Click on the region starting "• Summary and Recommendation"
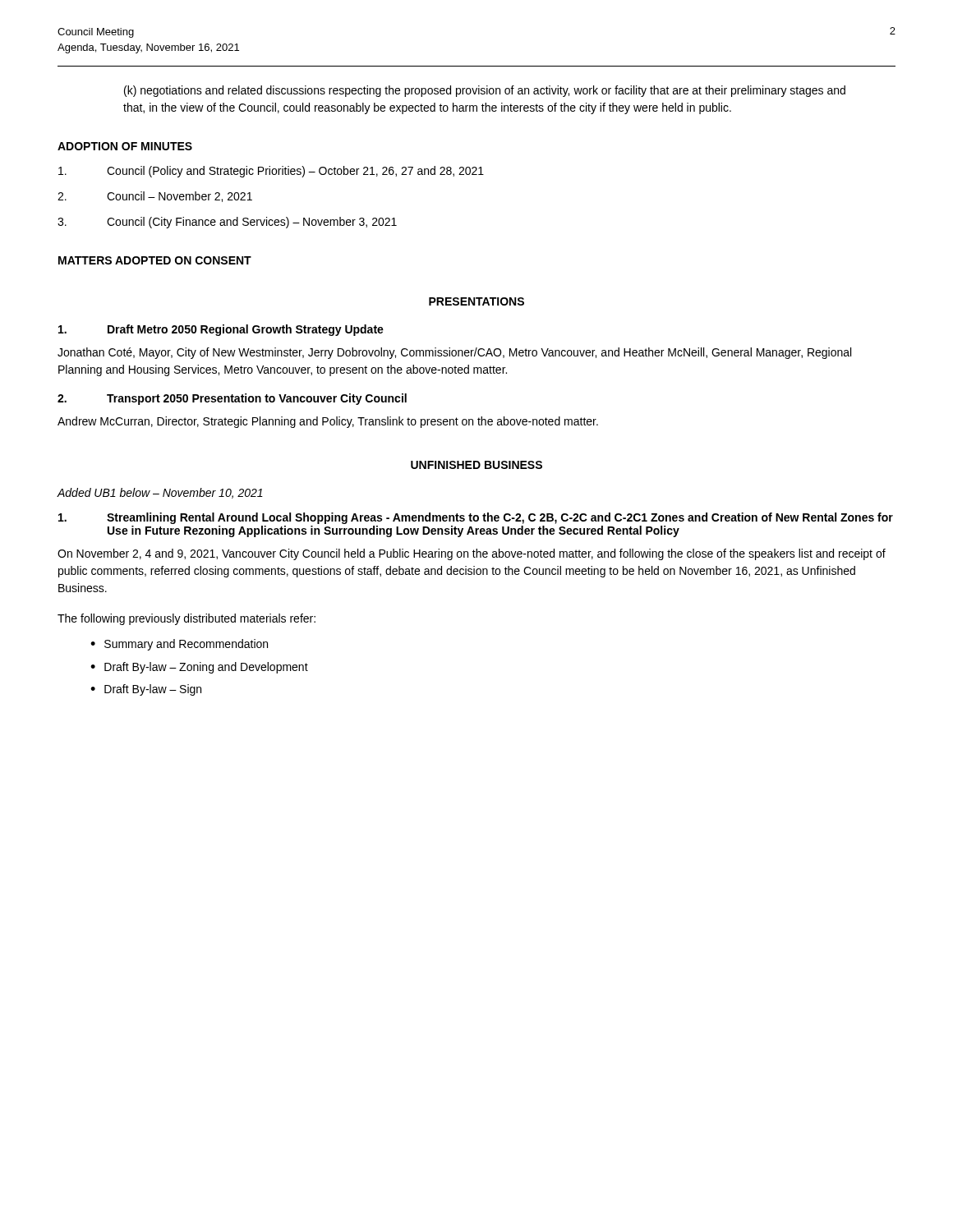 [x=180, y=645]
